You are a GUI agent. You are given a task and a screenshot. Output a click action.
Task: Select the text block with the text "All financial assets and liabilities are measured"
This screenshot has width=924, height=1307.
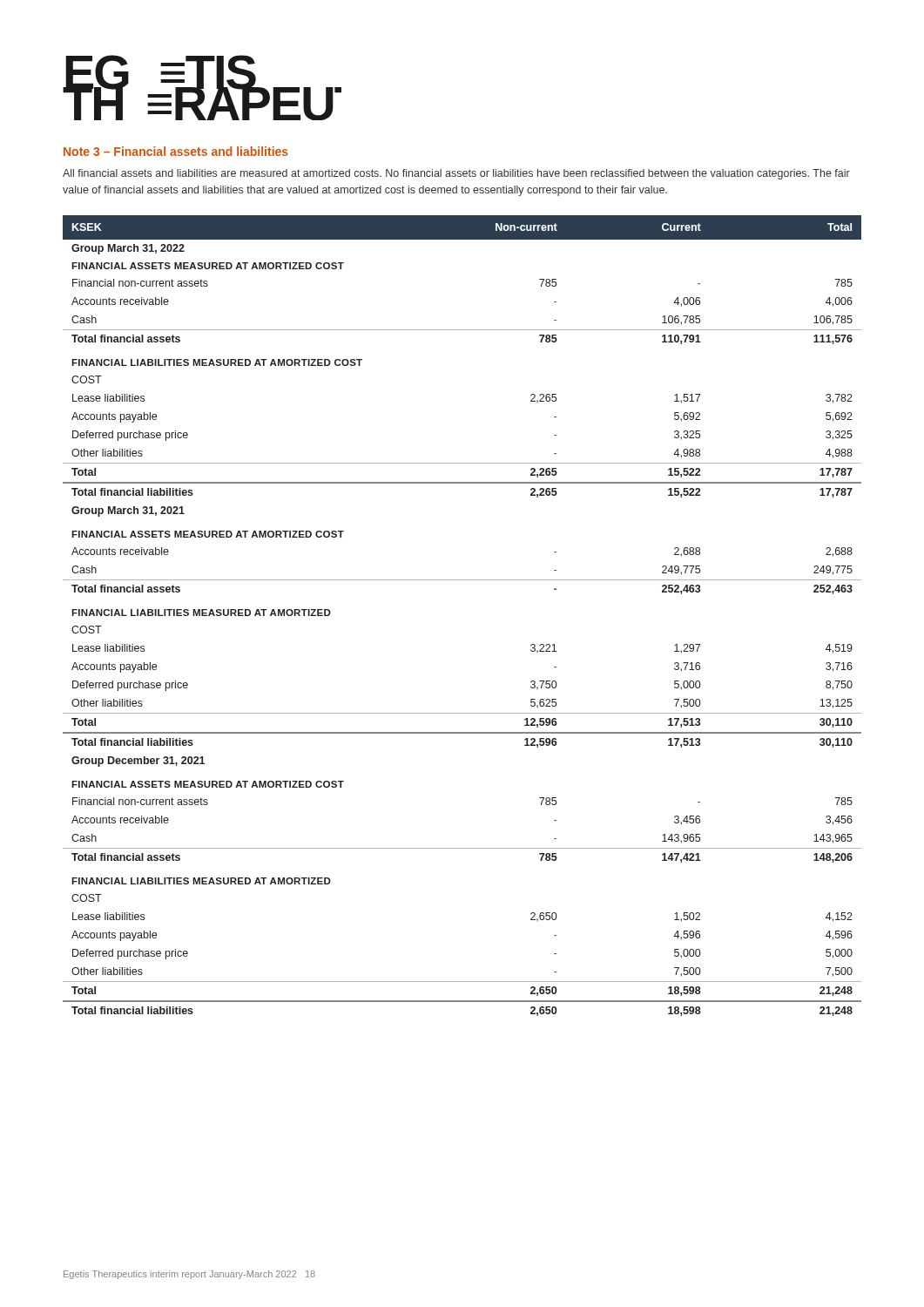456,182
